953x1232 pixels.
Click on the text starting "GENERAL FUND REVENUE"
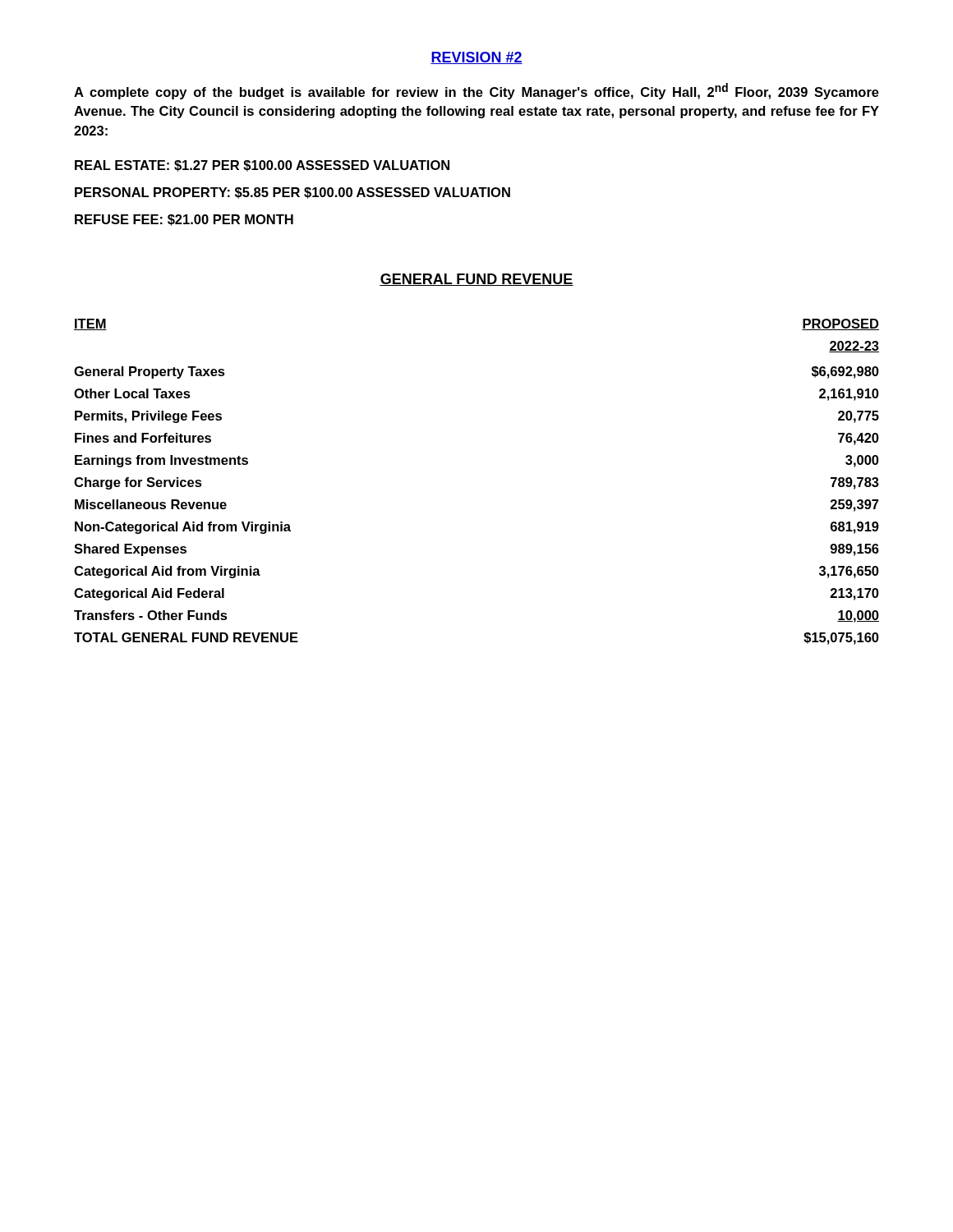(476, 279)
